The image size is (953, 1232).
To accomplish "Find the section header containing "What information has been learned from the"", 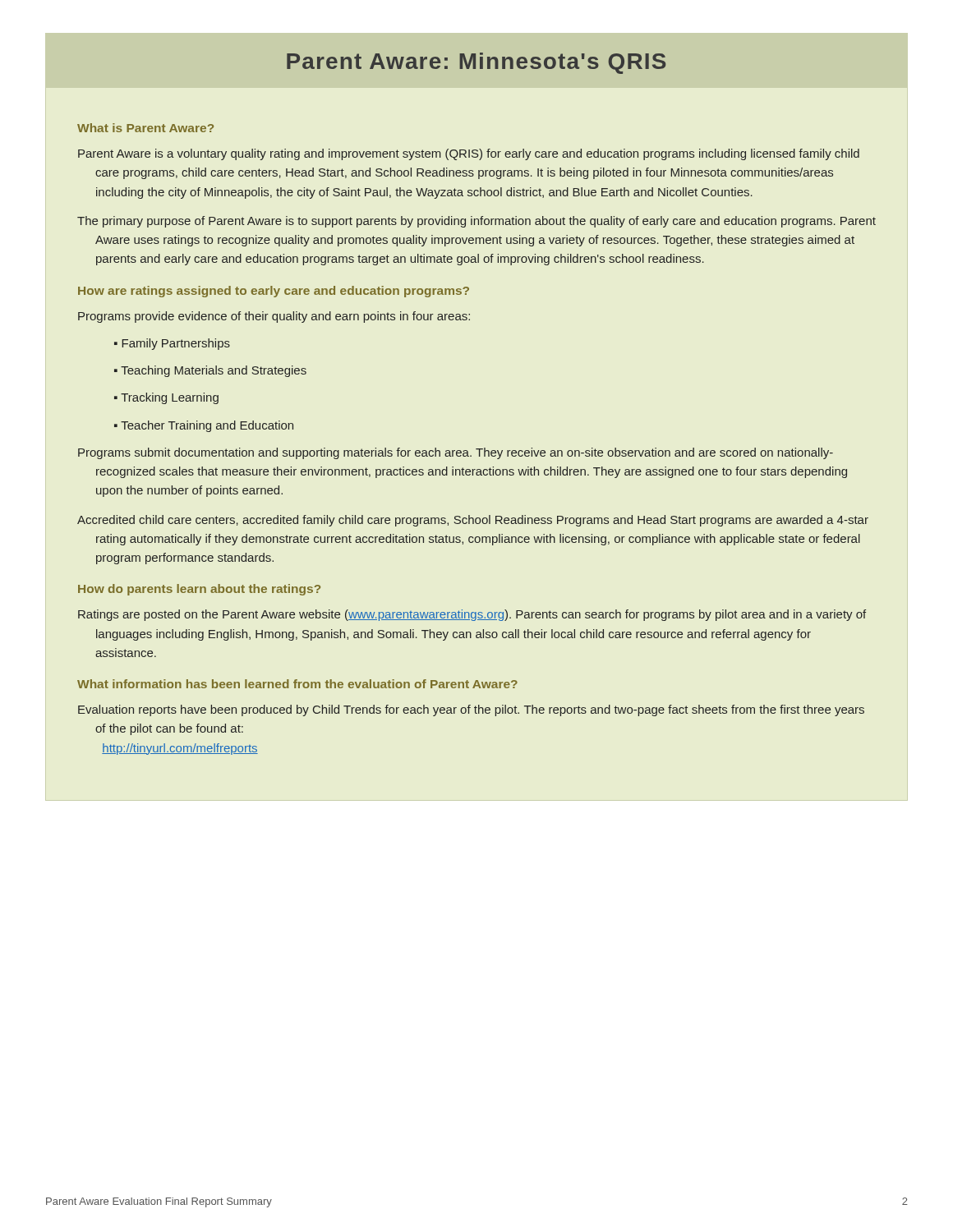I will pos(298,684).
